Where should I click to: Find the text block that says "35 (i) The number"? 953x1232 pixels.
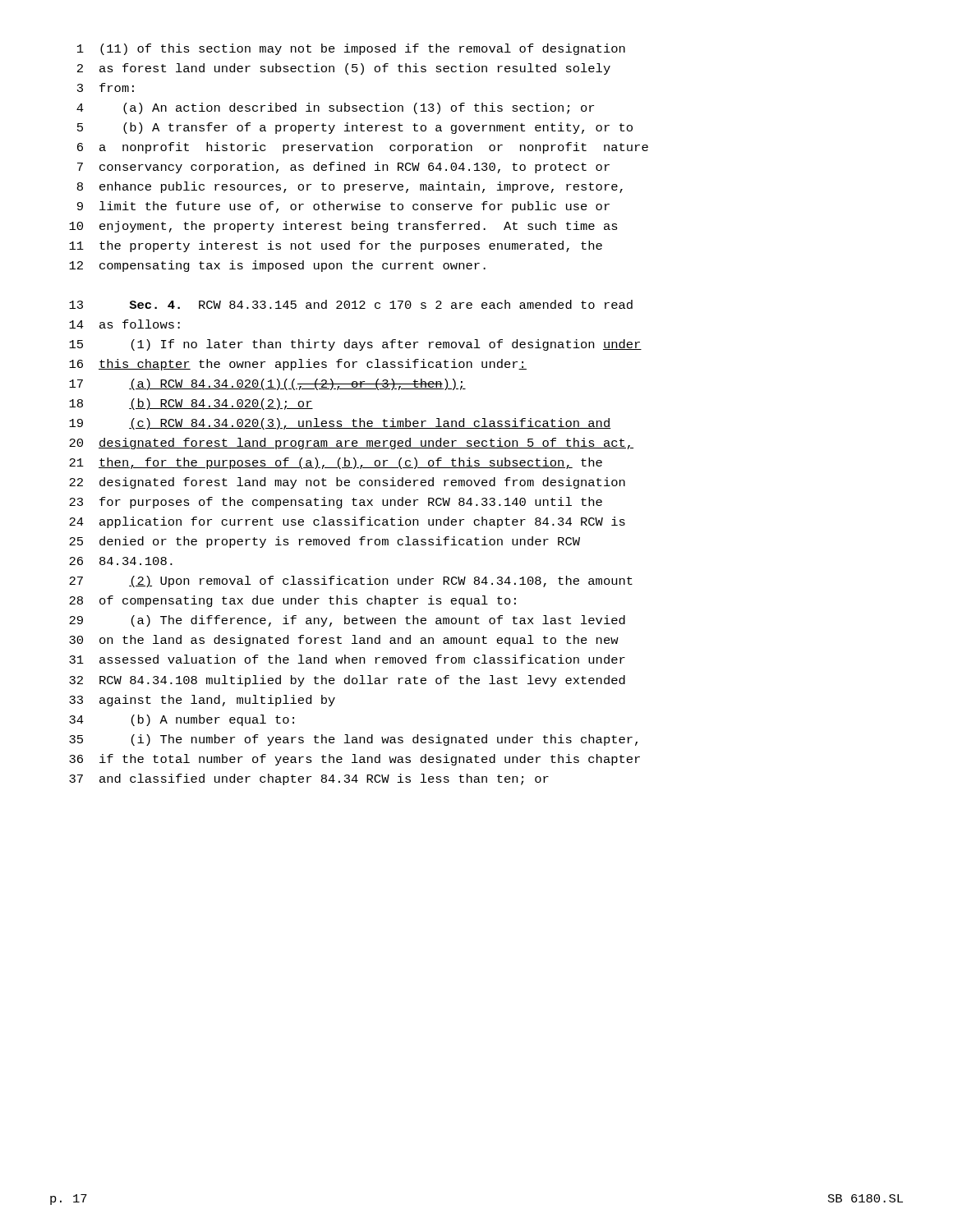(476, 740)
